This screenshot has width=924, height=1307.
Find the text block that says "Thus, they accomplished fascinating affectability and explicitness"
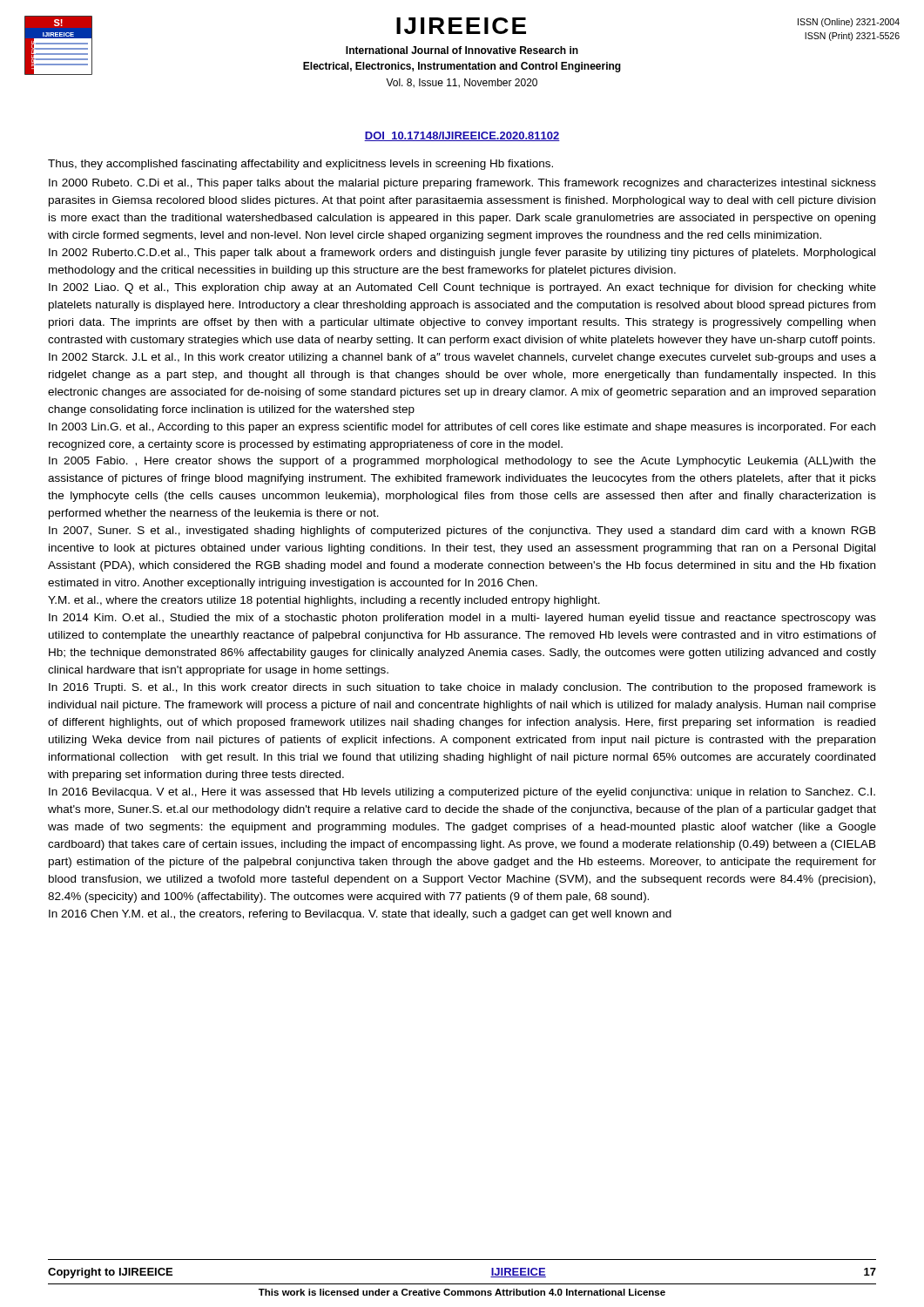pyautogui.click(x=462, y=200)
